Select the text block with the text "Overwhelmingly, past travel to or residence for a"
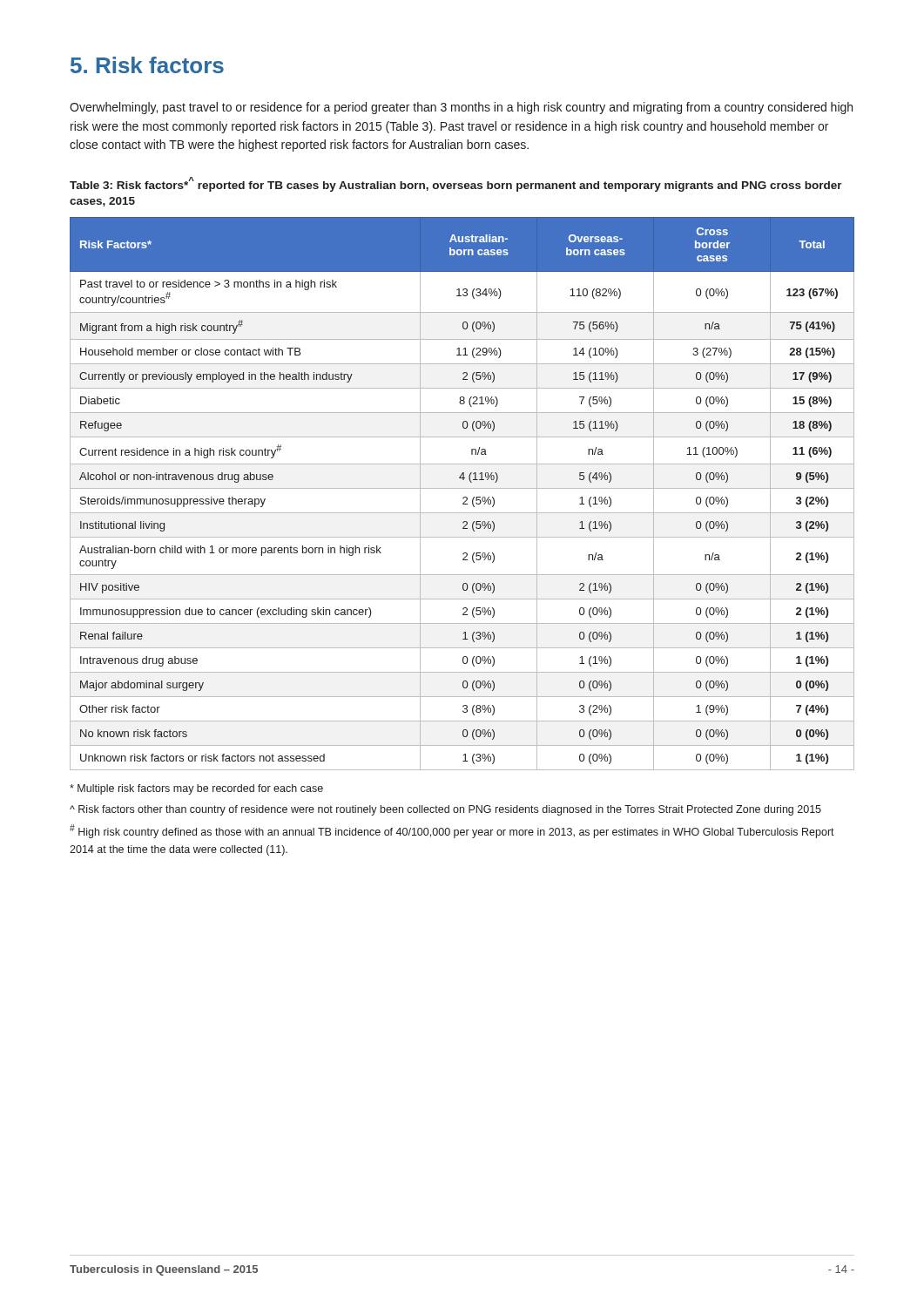 click(462, 127)
